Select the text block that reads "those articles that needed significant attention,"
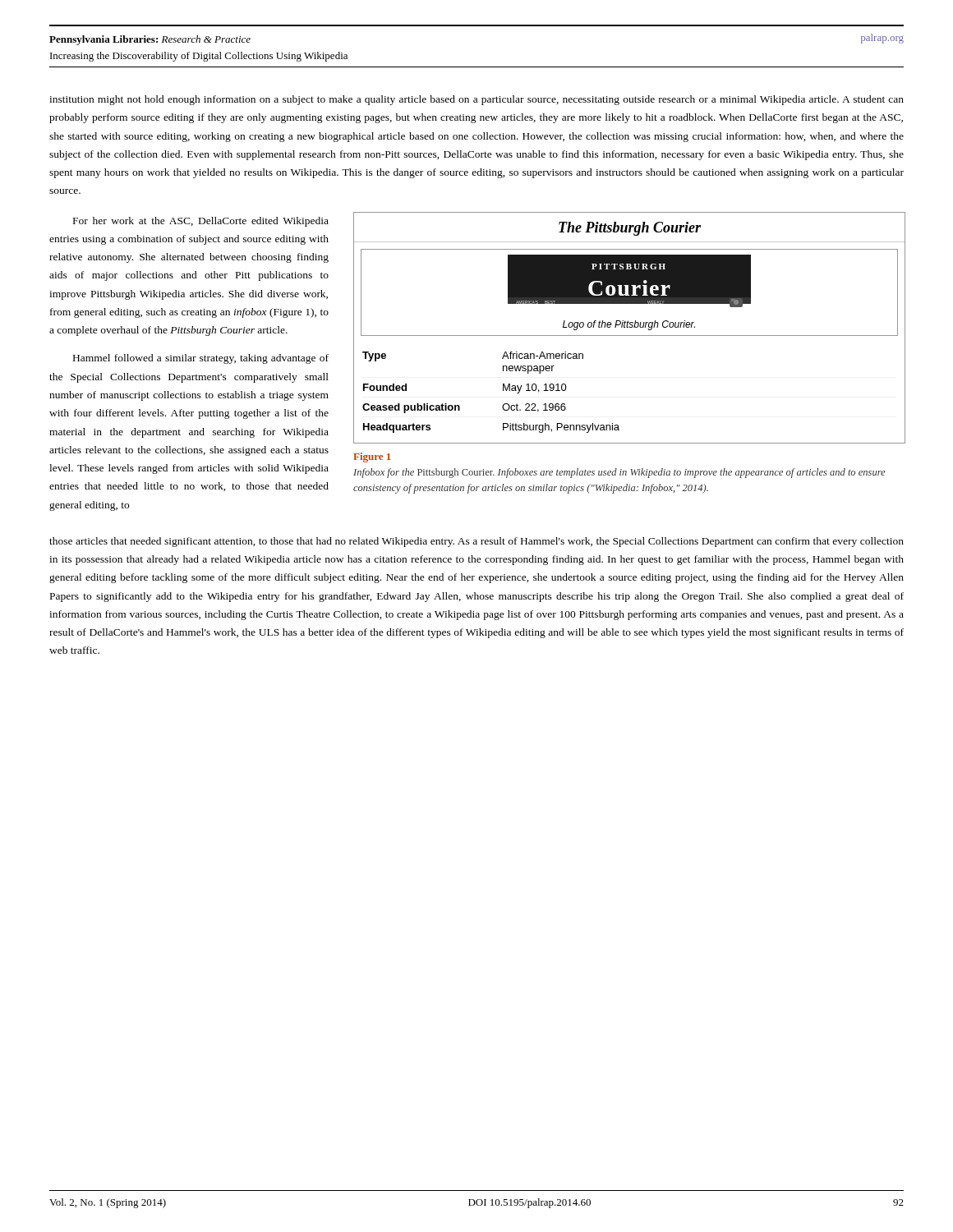 point(476,596)
